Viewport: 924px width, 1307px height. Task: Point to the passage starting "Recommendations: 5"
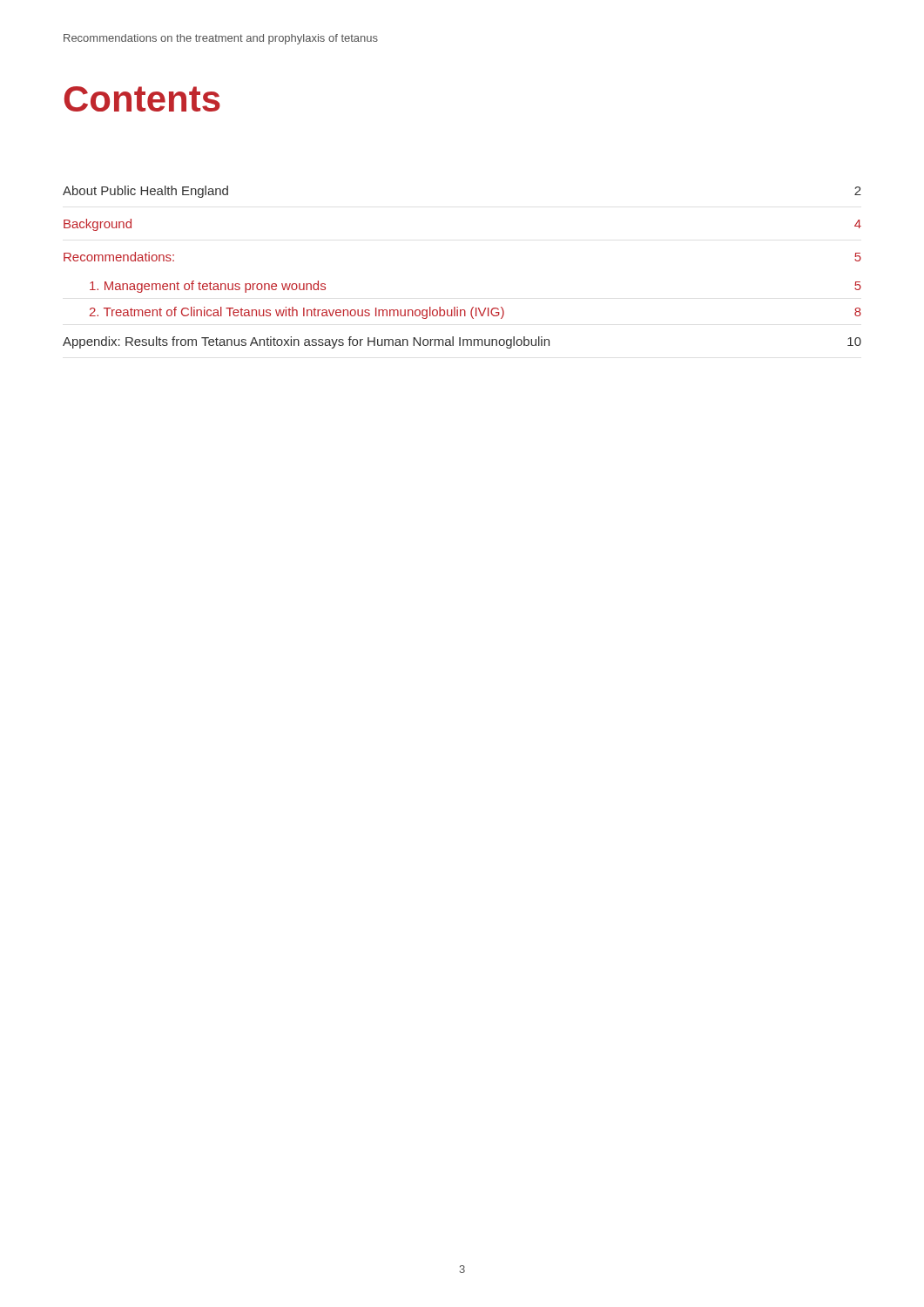pyautogui.click(x=118, y=257)
